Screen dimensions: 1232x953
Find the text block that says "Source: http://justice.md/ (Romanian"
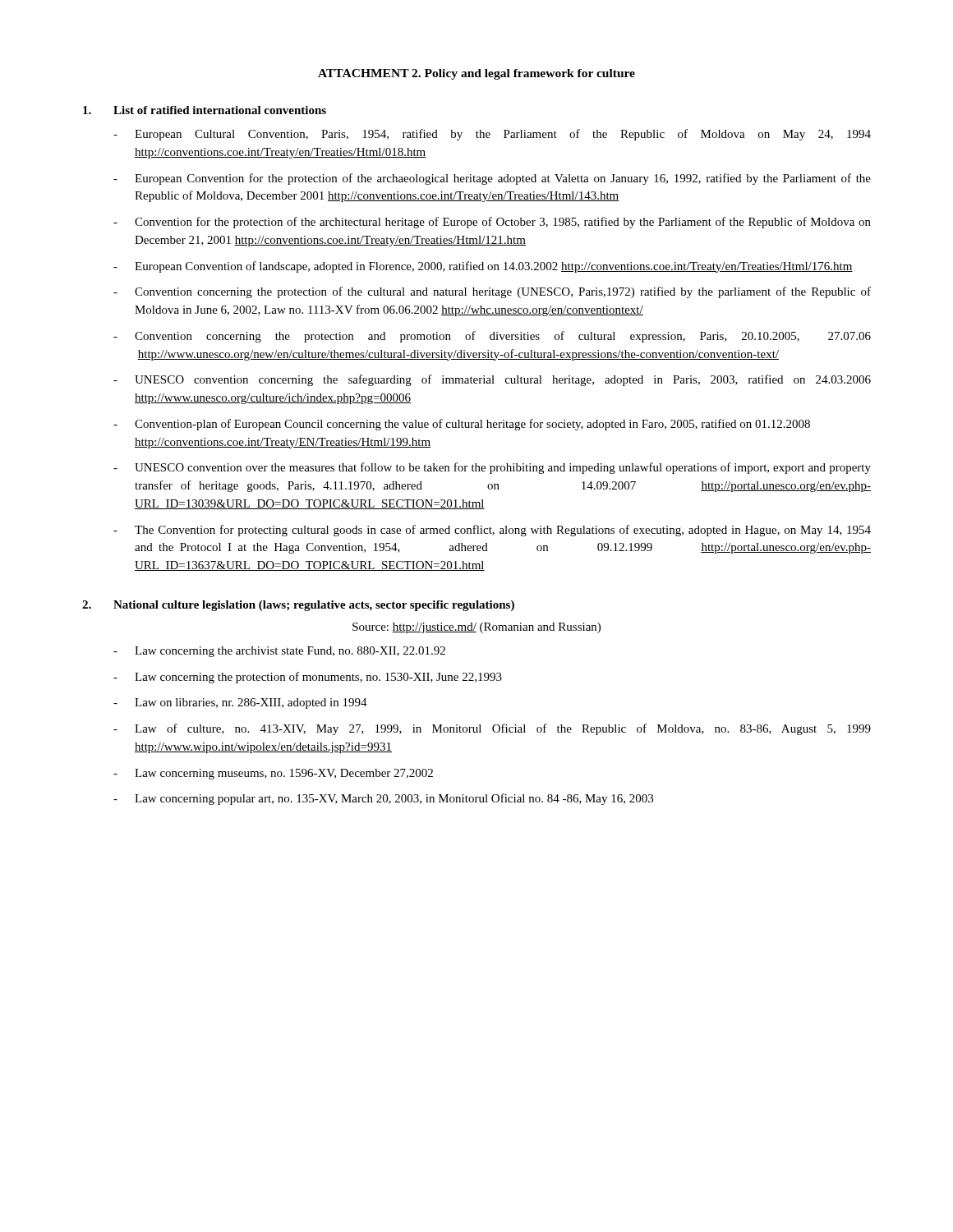click(x=476, y=626)
